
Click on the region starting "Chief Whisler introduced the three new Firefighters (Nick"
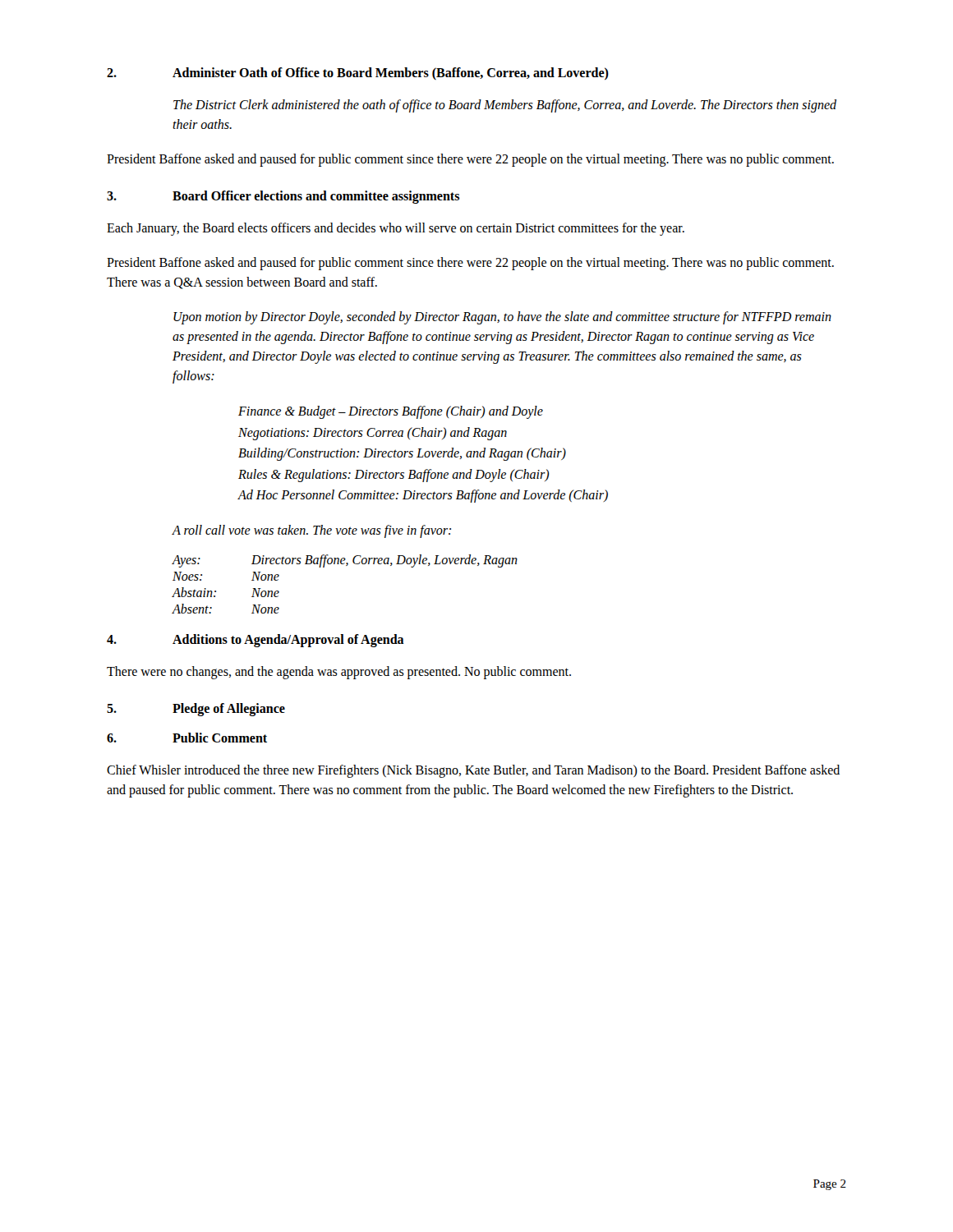coord(473,780)
